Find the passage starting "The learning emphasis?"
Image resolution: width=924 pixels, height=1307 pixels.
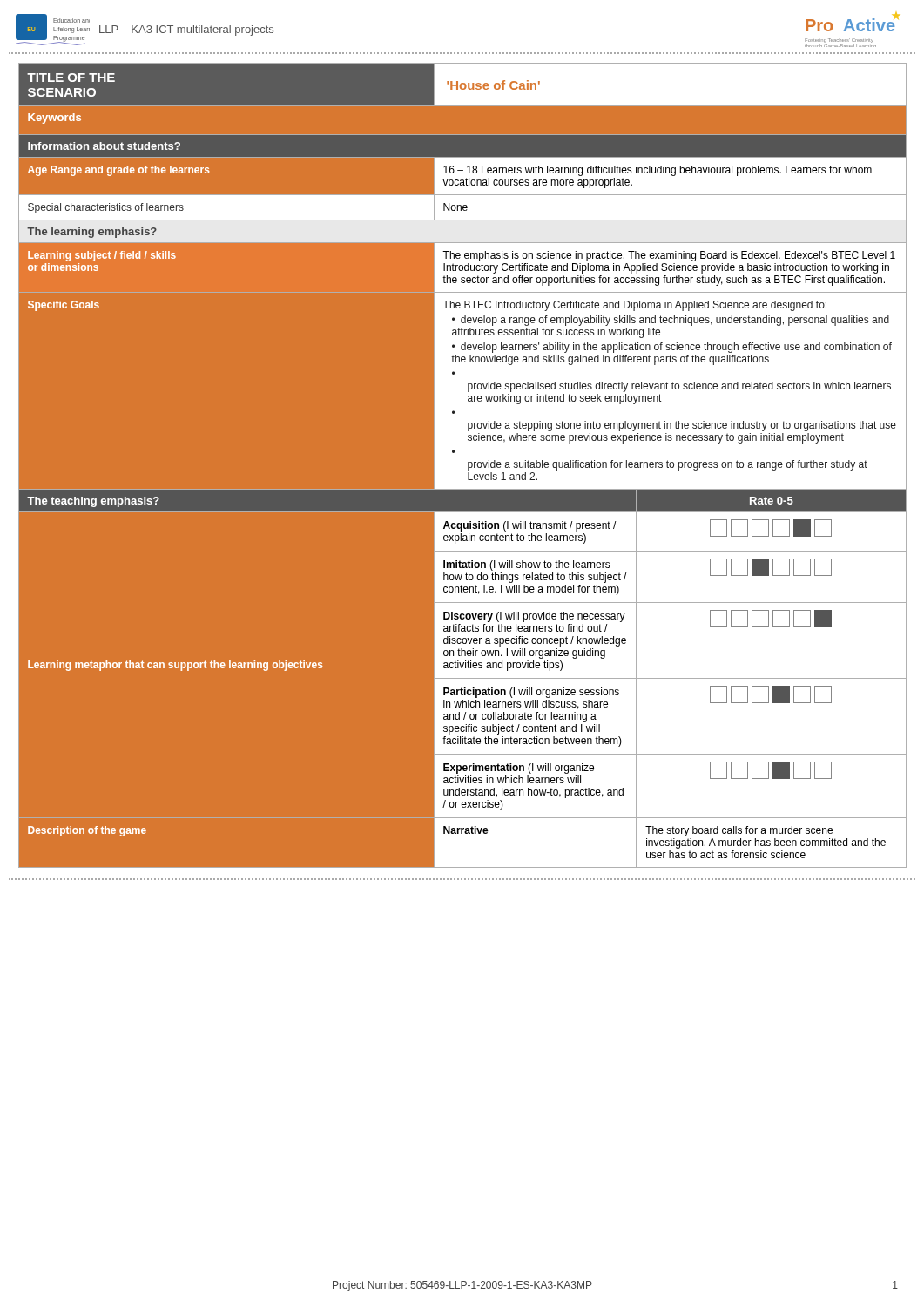click(92, 231)
